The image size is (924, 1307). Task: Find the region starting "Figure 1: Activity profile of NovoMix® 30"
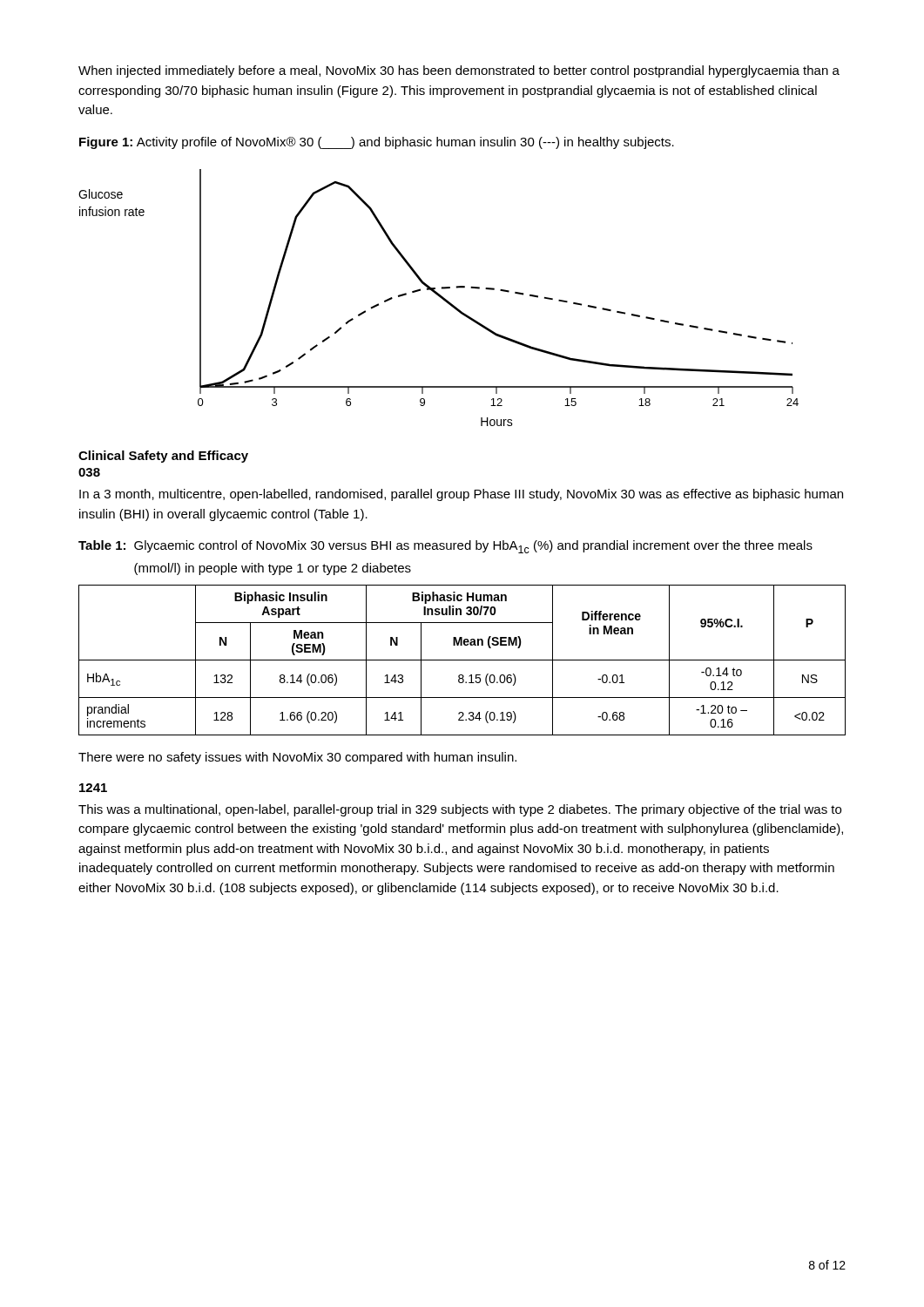(x=376, y=141)
